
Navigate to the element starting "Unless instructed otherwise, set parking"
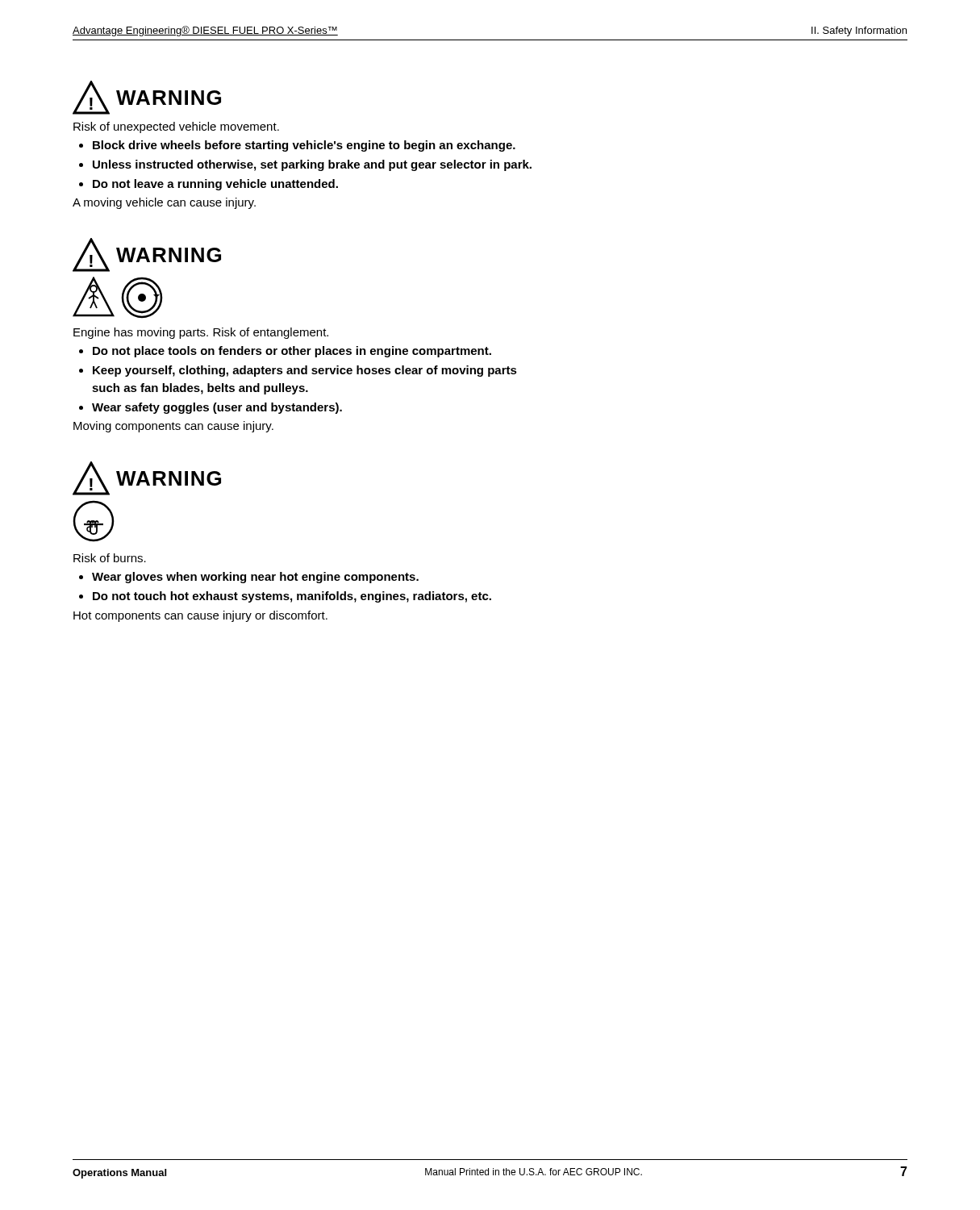(312, 164)
